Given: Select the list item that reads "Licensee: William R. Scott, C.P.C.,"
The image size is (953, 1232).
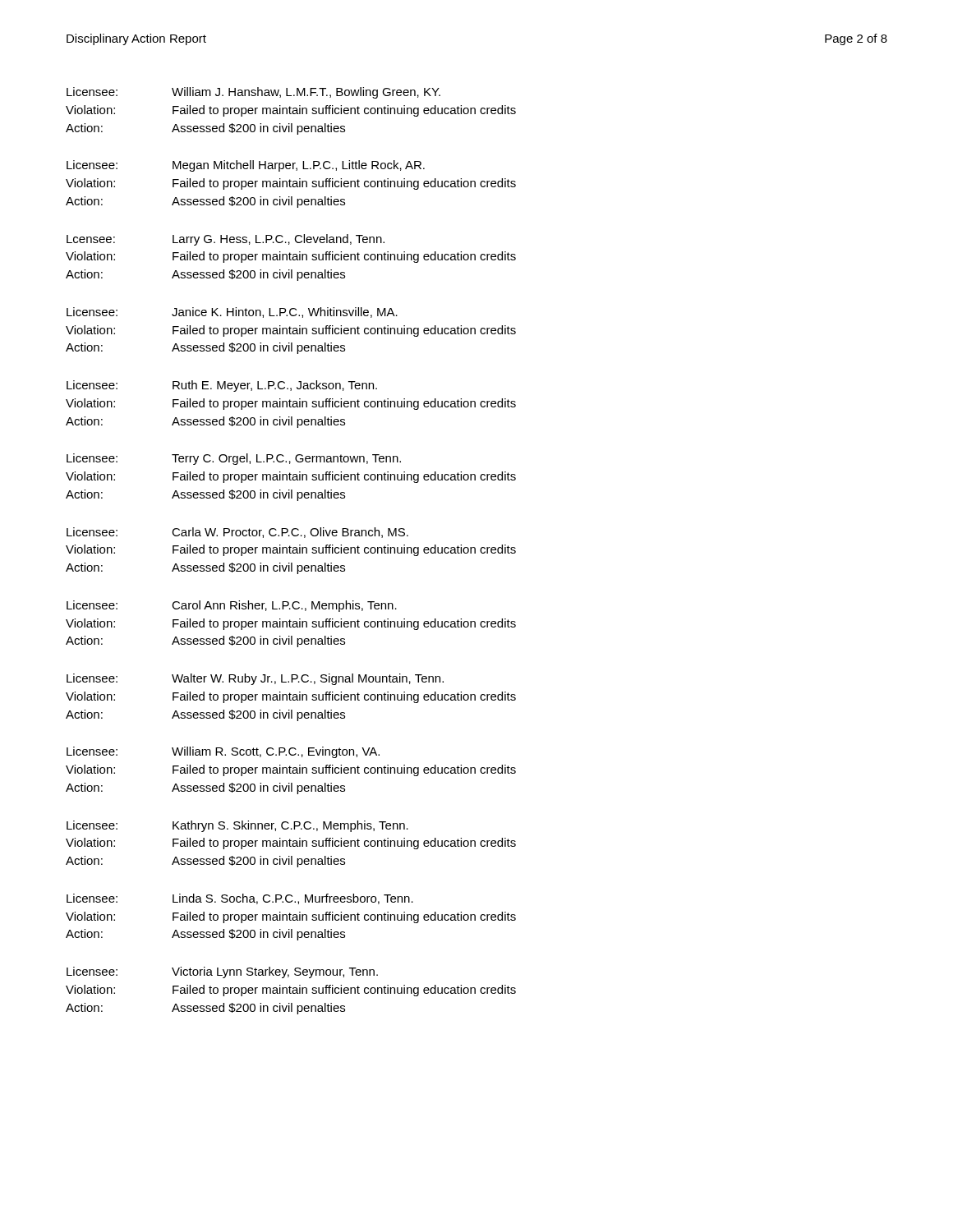Looking at the screenshot, I should point(291,769).
